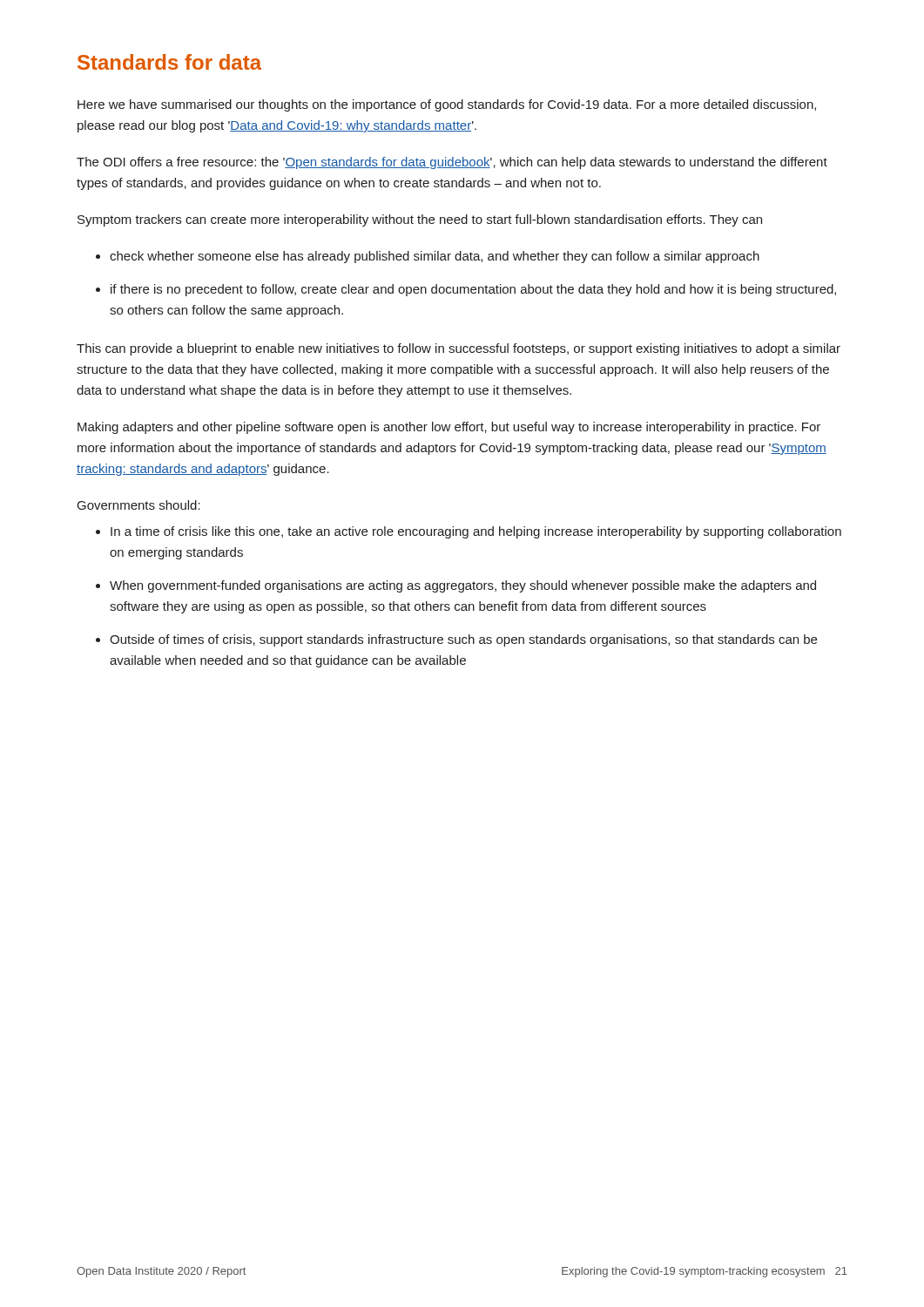Where does it say "Governments should:"?
Screen dimensions: 1307x924
139,505
